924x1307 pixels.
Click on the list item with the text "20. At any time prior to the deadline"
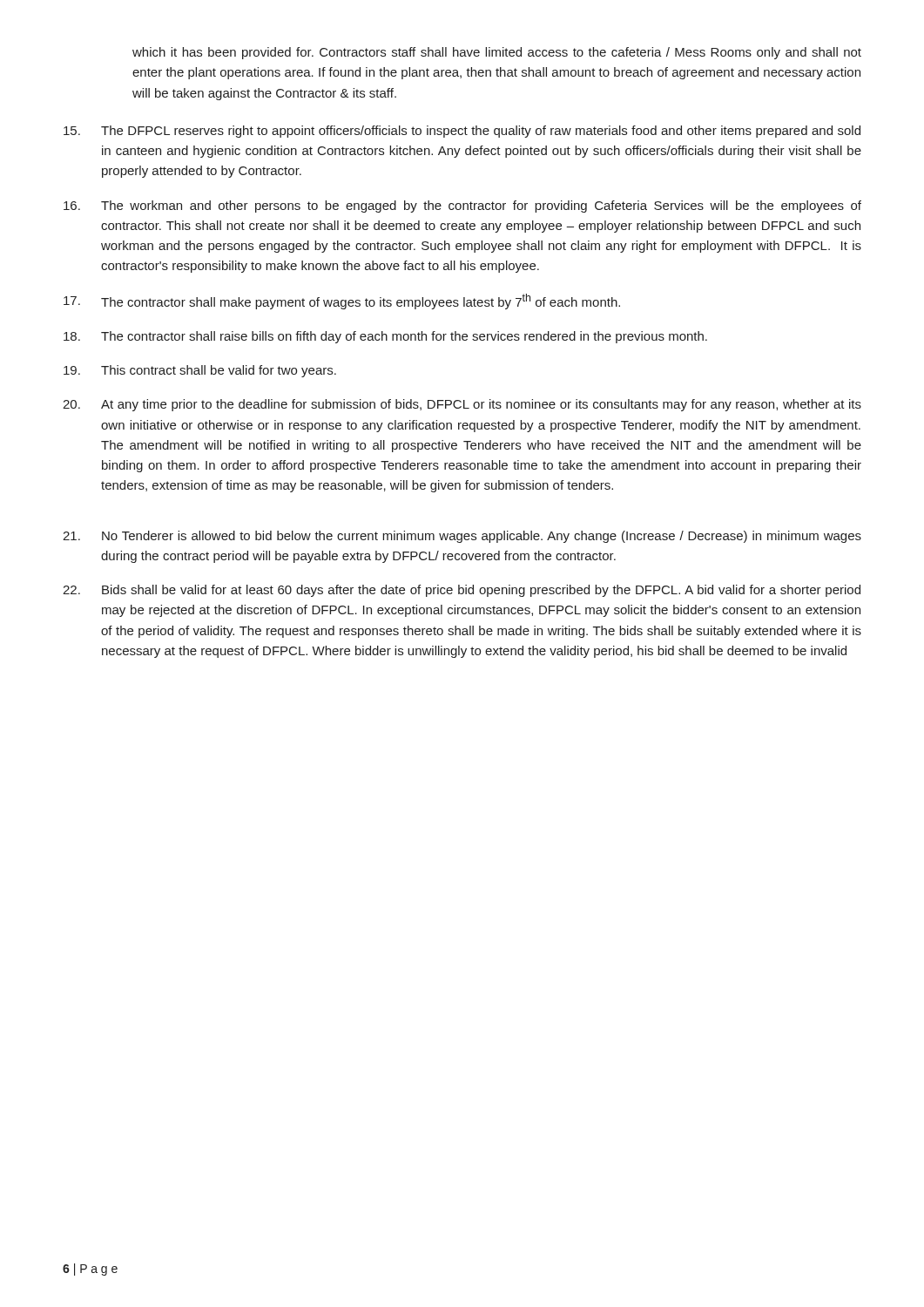pos(462,445)
